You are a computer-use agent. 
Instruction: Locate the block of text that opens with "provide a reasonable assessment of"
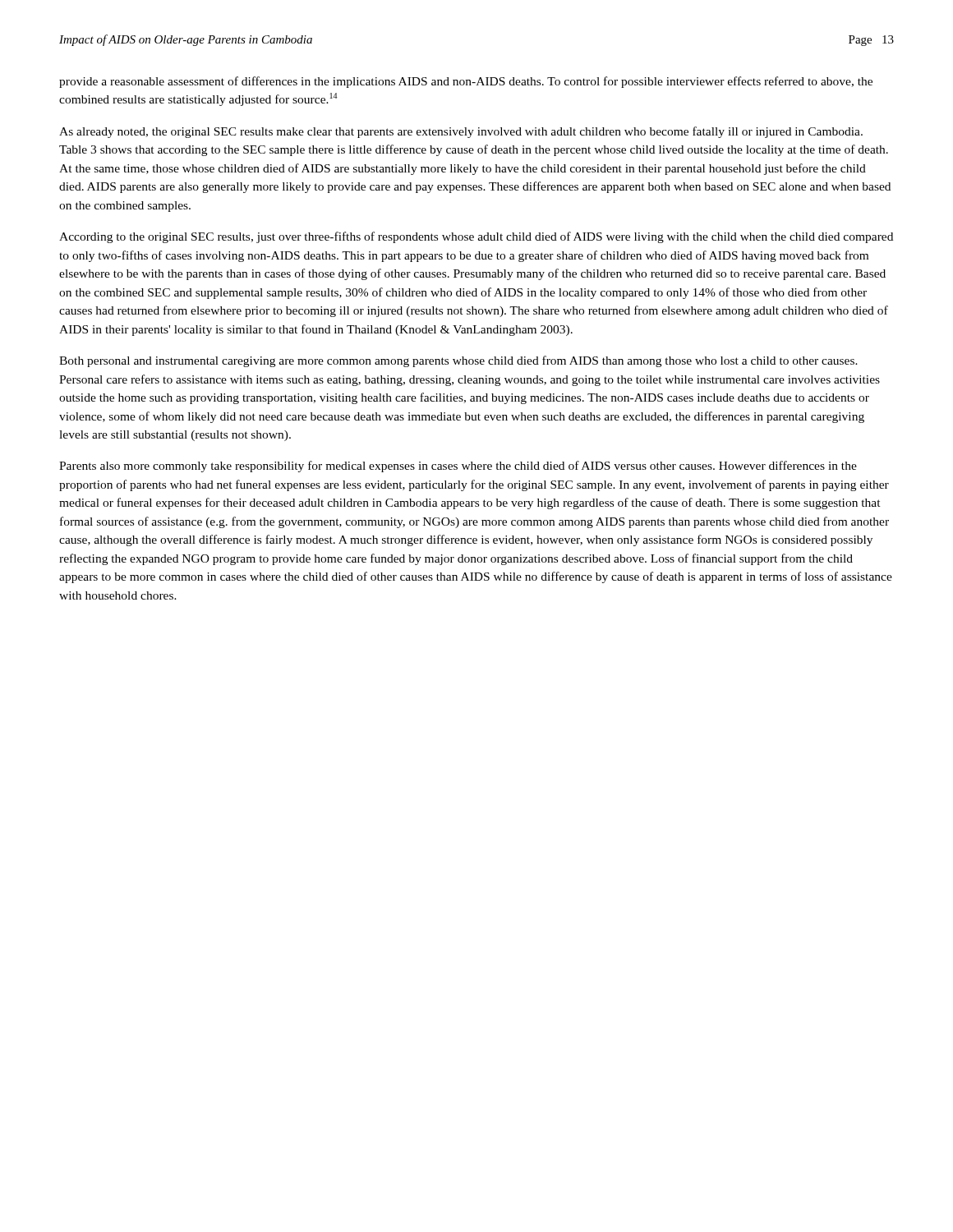(x=476, y=91)
